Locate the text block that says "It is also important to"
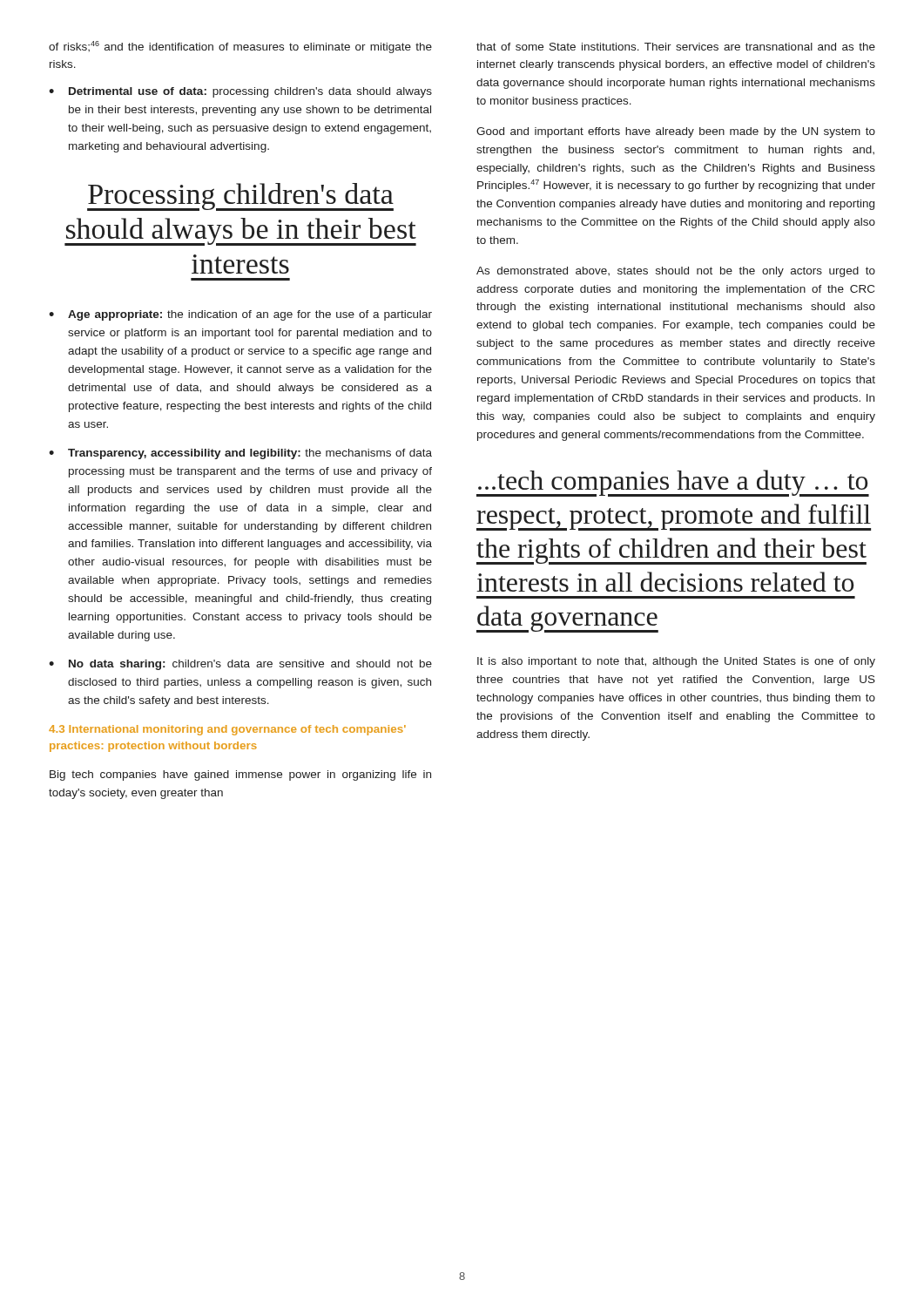The width and height of the screenshot is (924, 1307). coord(676,698)
